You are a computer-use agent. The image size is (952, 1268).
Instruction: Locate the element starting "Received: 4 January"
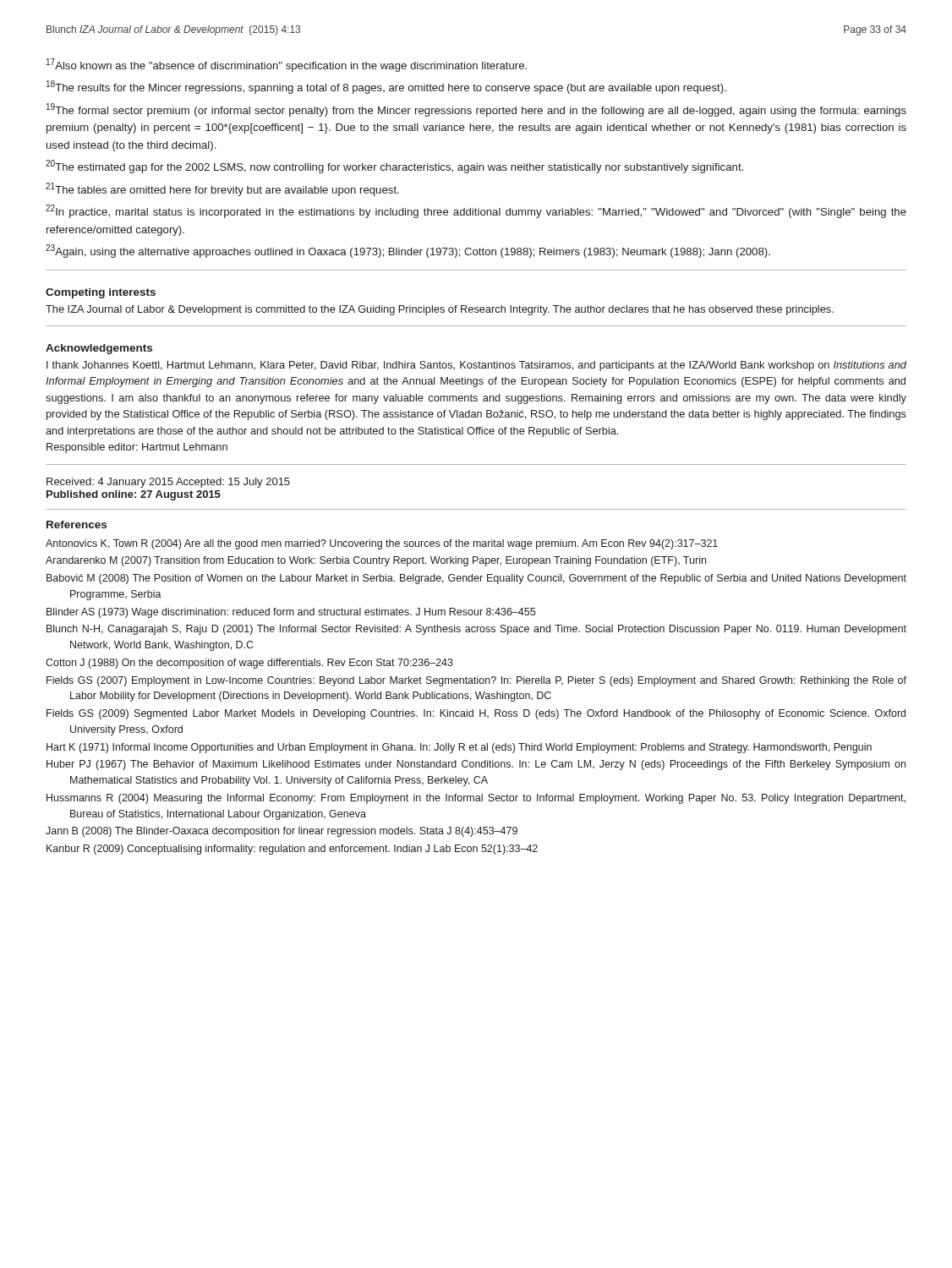(x=168, y=487)
